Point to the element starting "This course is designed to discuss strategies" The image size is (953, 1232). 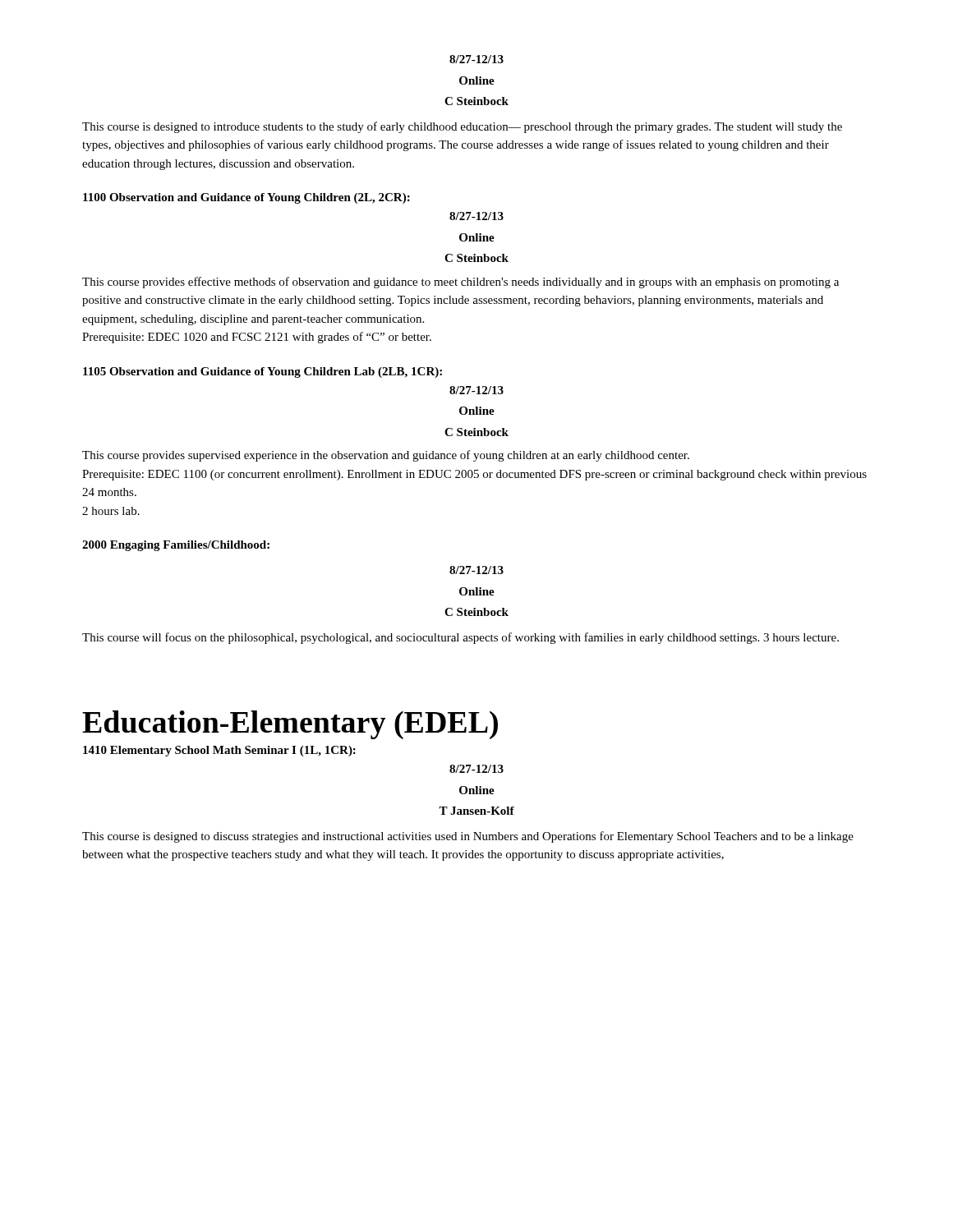tap(468, 845)
